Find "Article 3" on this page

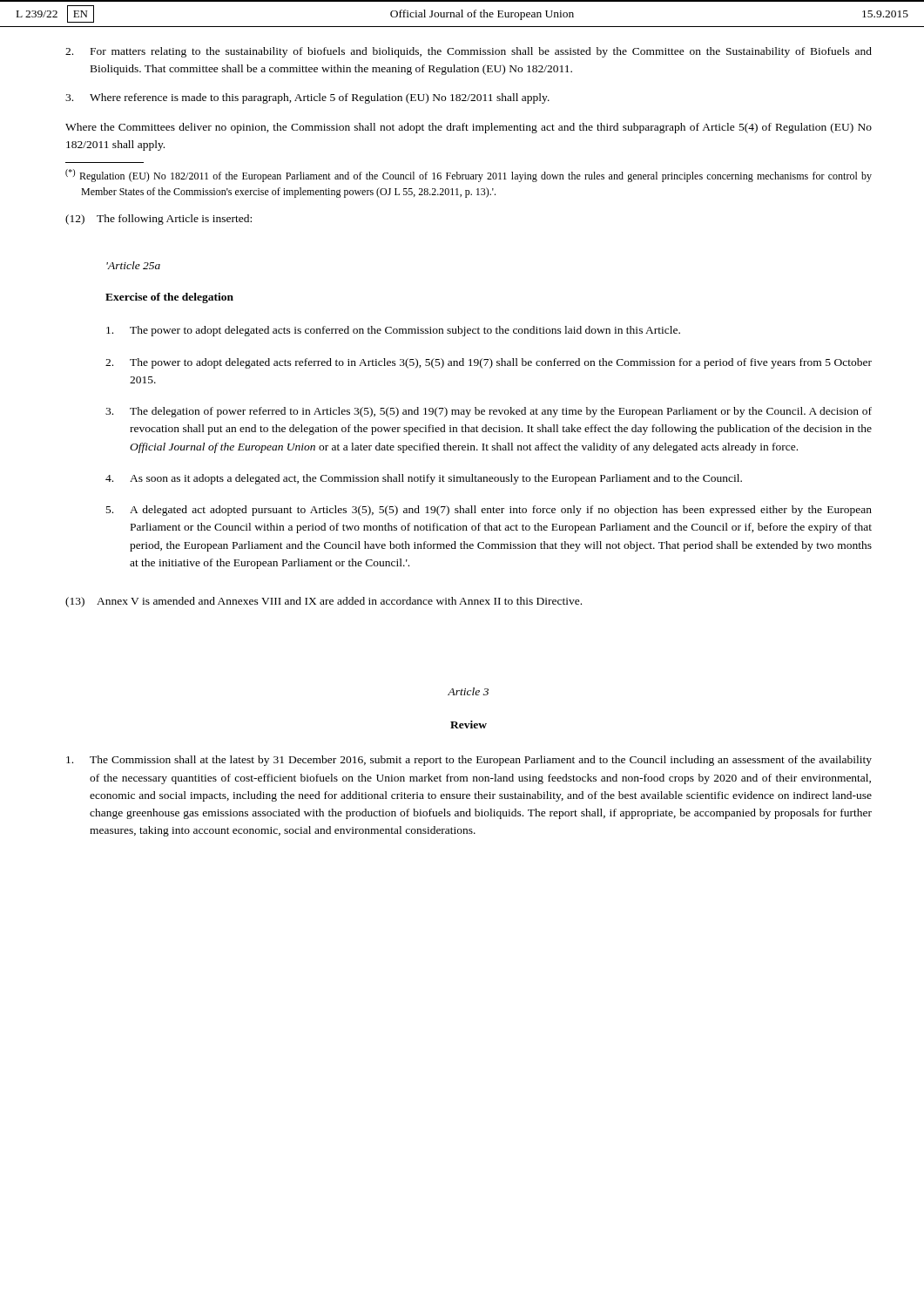pyautogui.click(x=469, y=692)
